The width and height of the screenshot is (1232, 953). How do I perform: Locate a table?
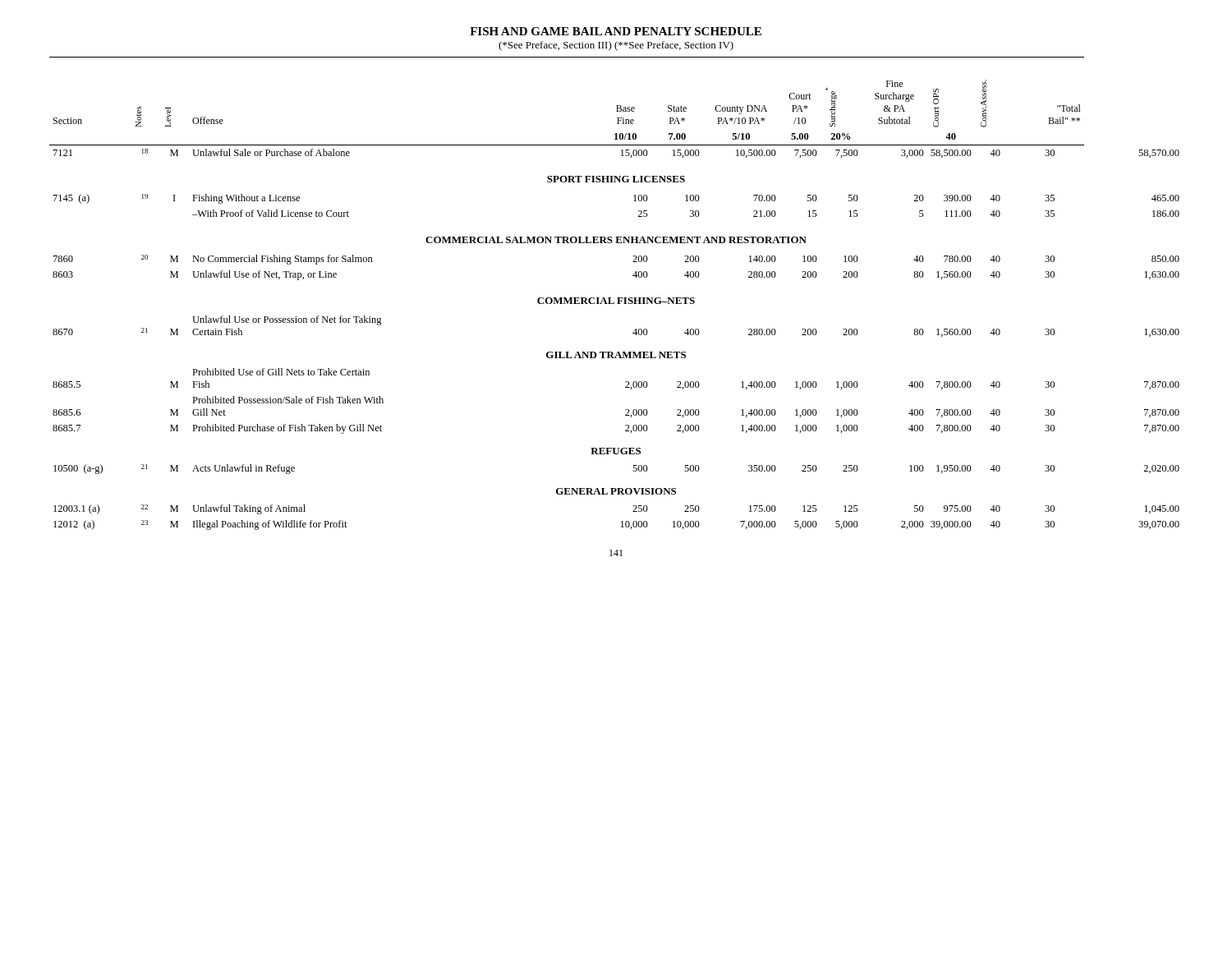point(616,295)
